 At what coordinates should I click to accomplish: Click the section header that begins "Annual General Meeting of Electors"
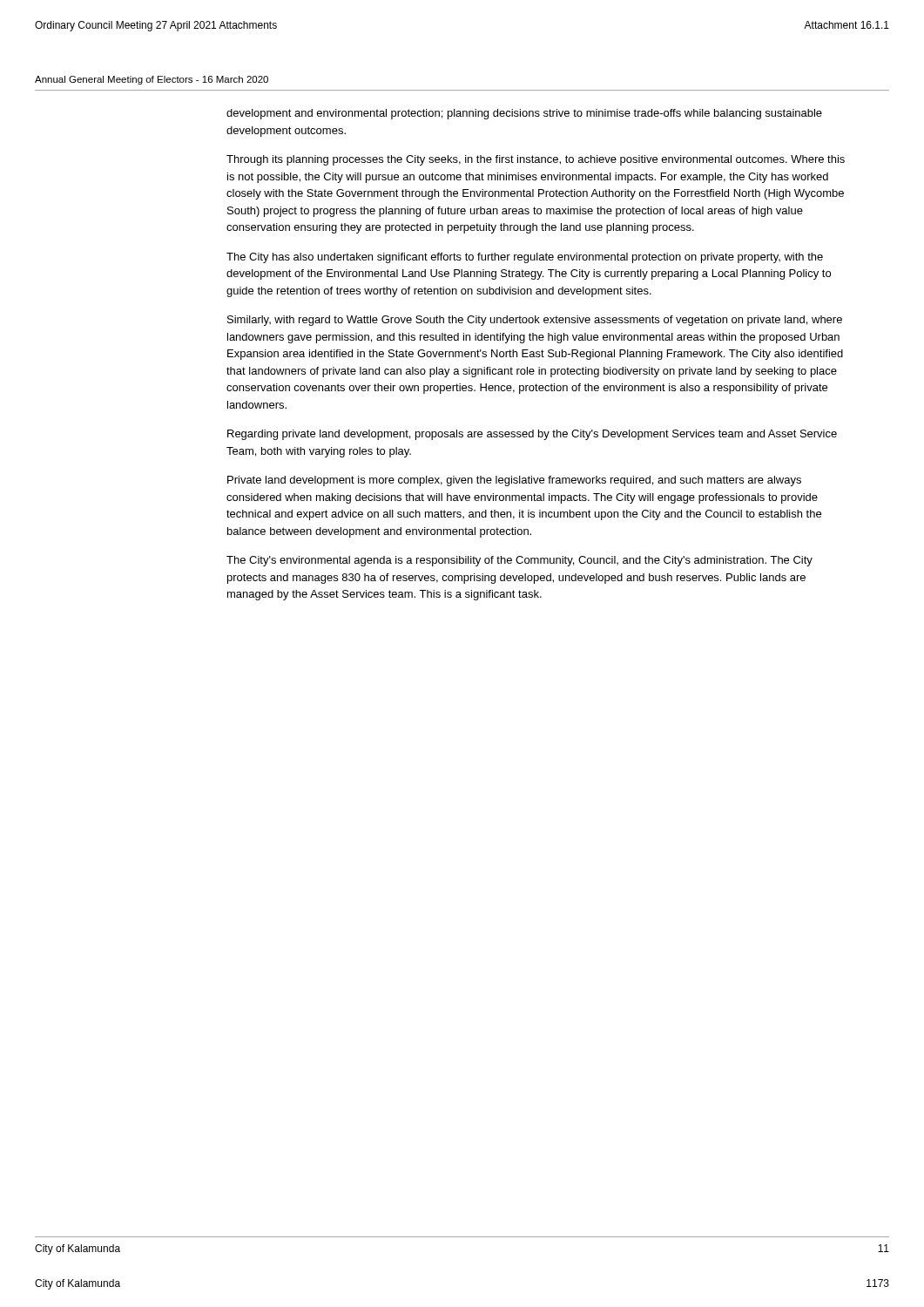coord(152,79)
